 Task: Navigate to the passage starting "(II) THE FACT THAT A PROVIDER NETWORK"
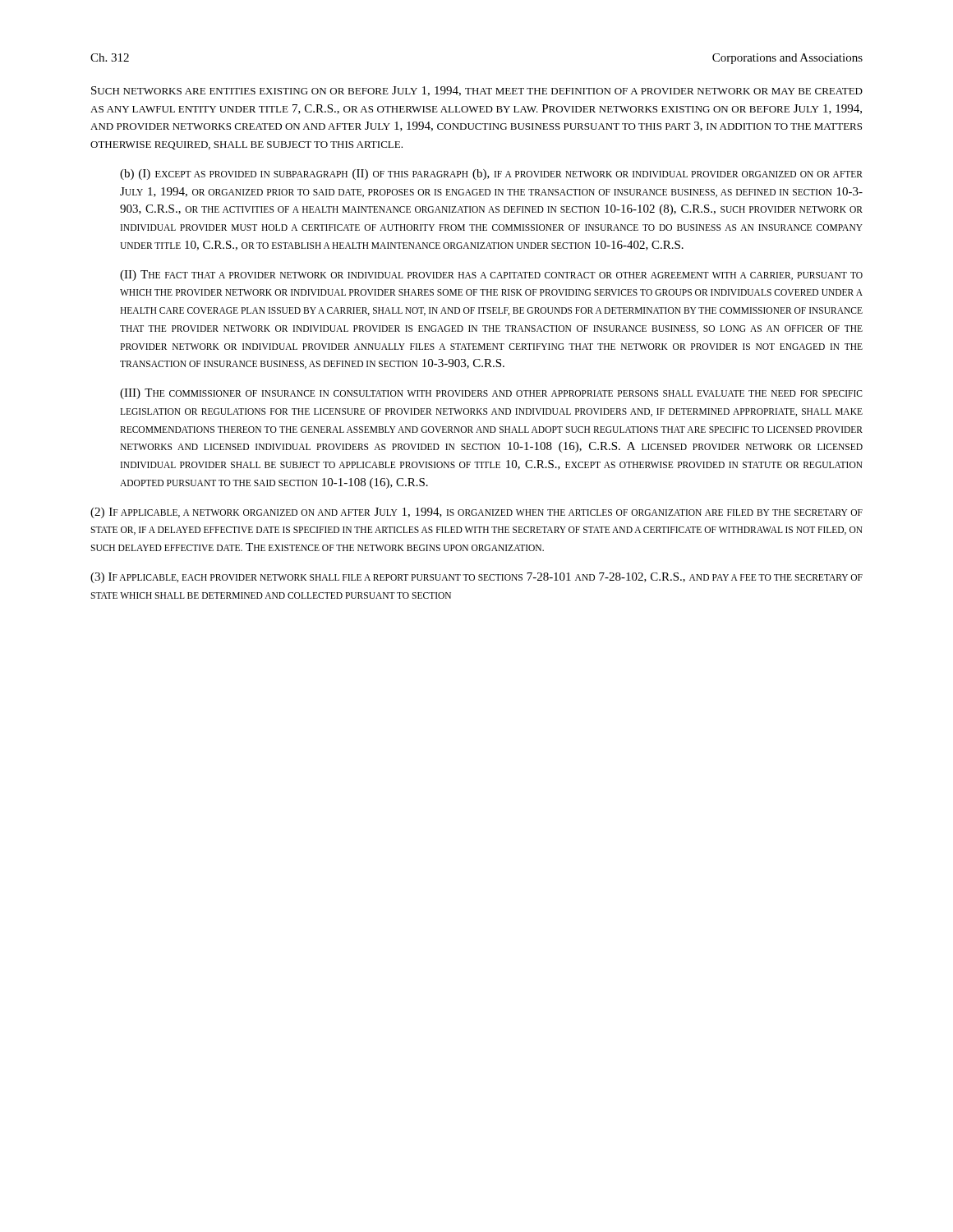[x=491, y=319]
